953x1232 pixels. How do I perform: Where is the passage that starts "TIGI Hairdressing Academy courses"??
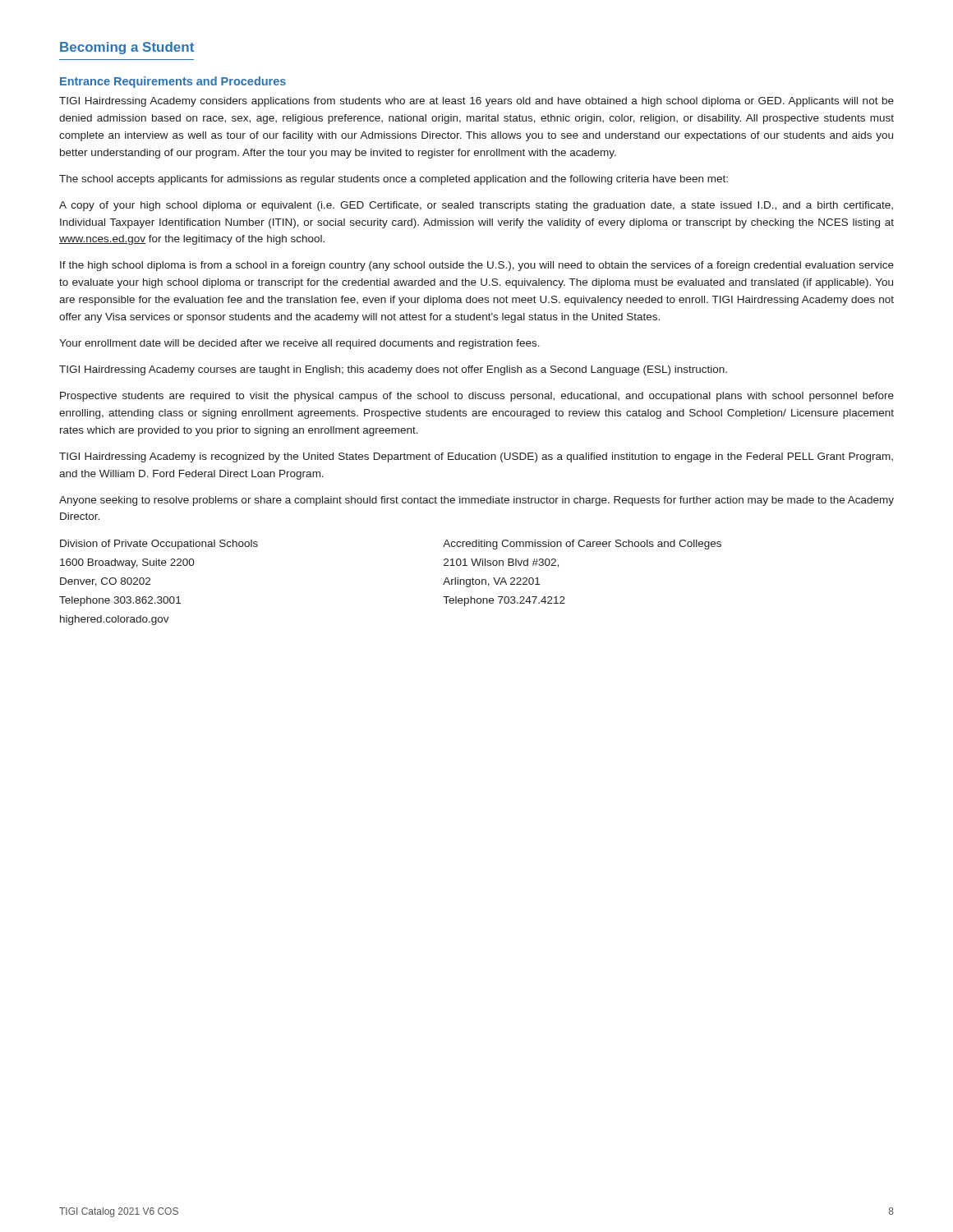pyautogui.click(x=394, y=369)
